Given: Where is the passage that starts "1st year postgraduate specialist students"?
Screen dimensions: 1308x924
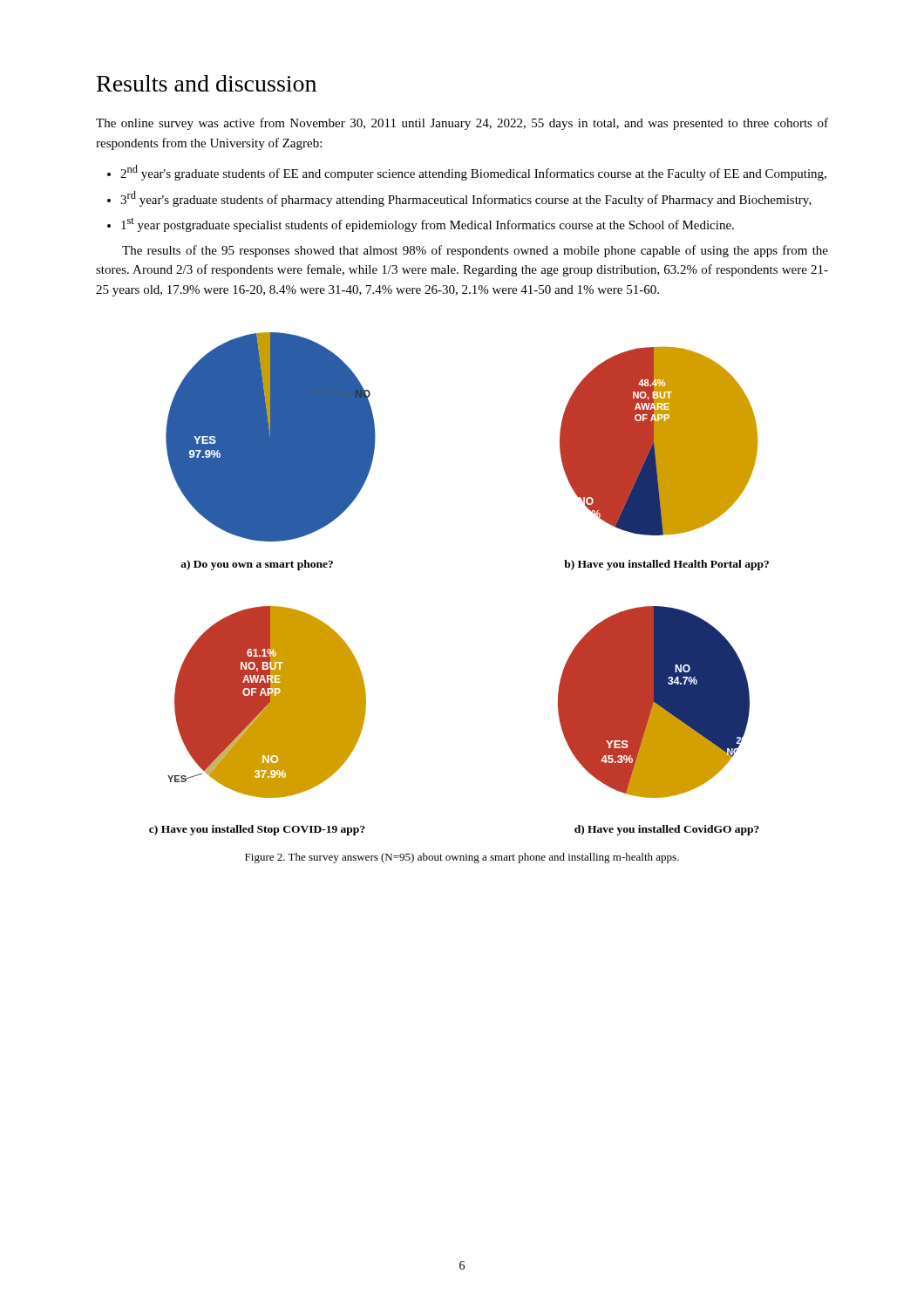Looking at the screenshot, I should pyautogui.click(x=427, y=223).
